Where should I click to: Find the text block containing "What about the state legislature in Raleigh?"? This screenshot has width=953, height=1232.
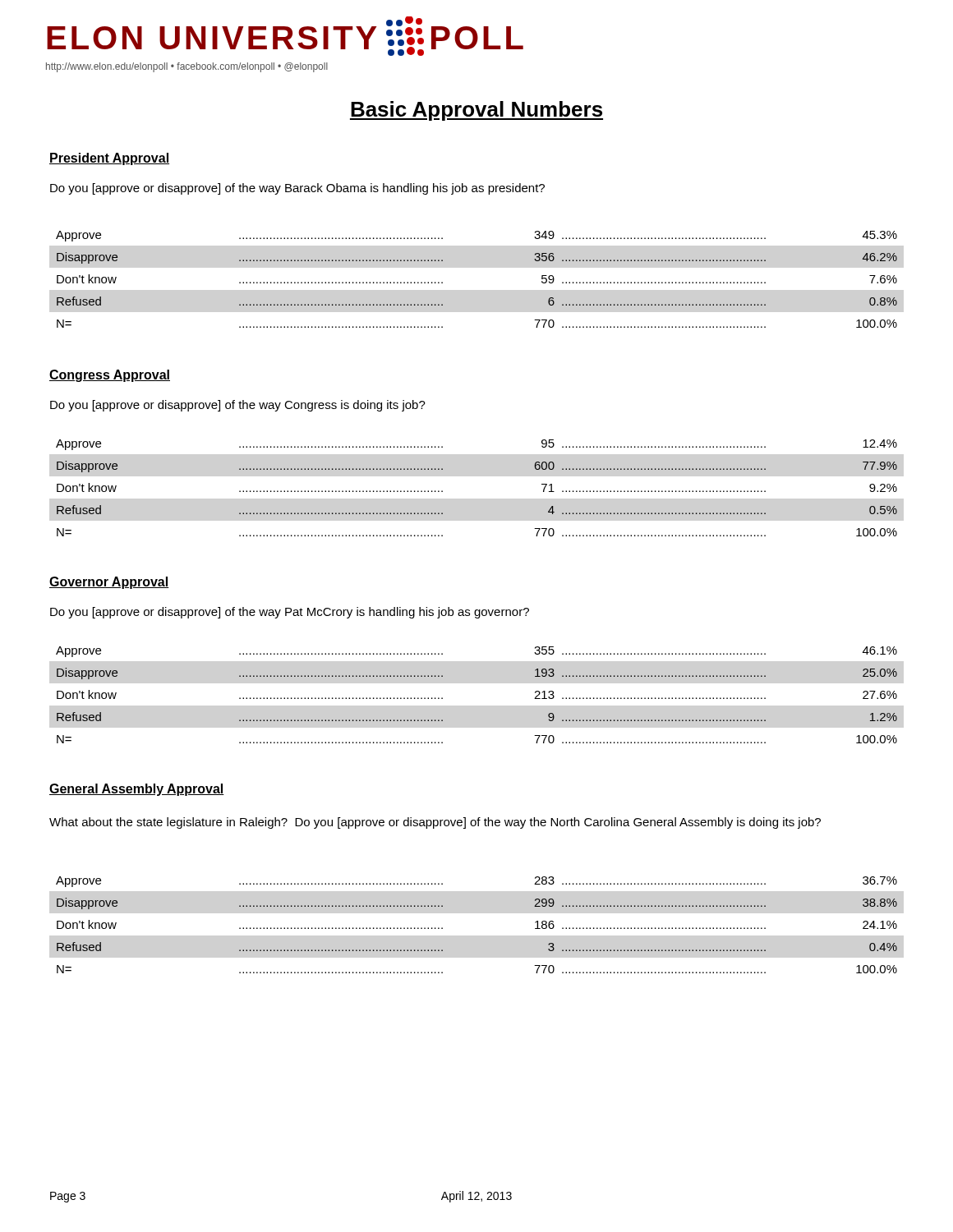[435, 822]
